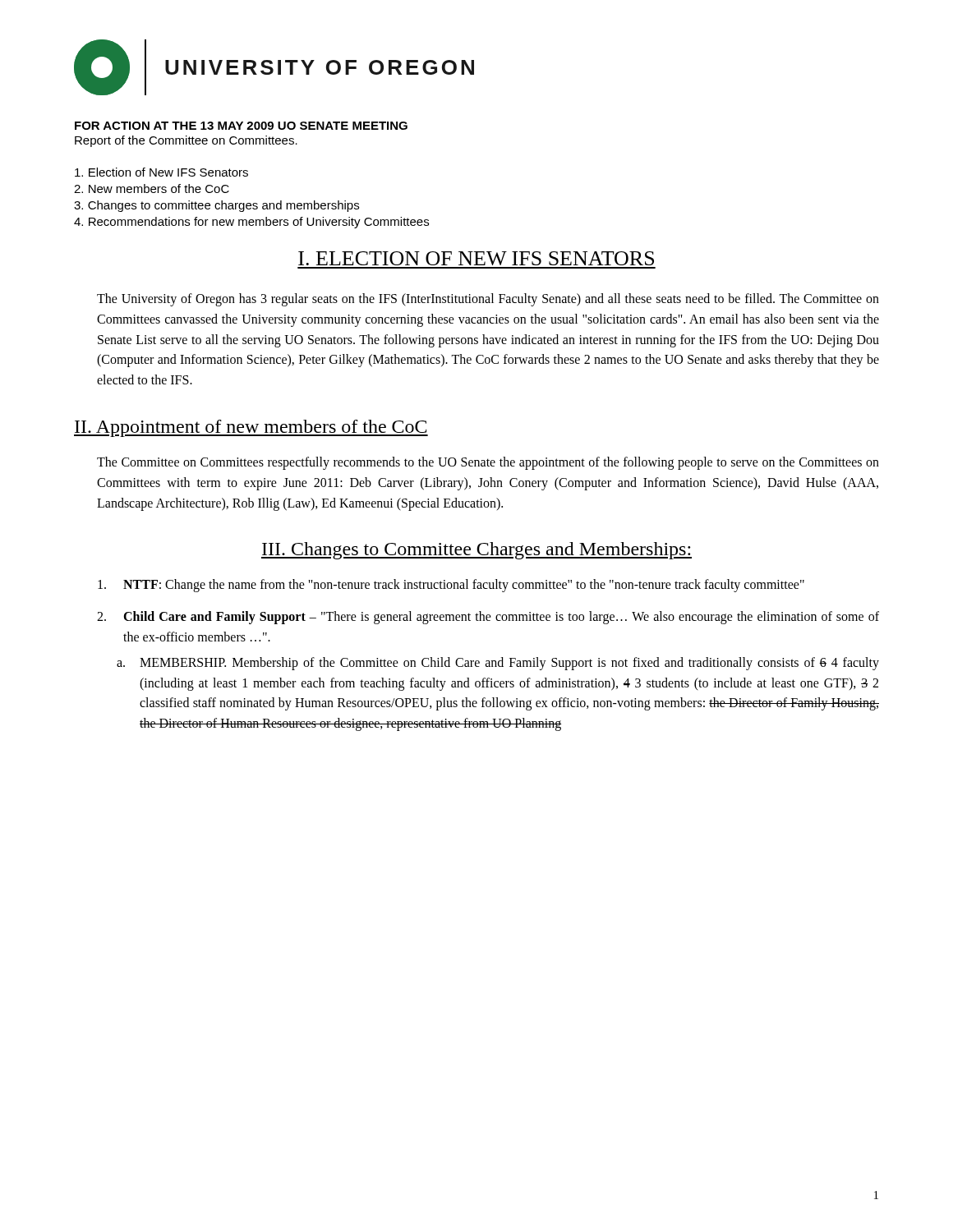Locate the list item that reads "3. Changes to committee charges and memberships"

tap(217, 205)
